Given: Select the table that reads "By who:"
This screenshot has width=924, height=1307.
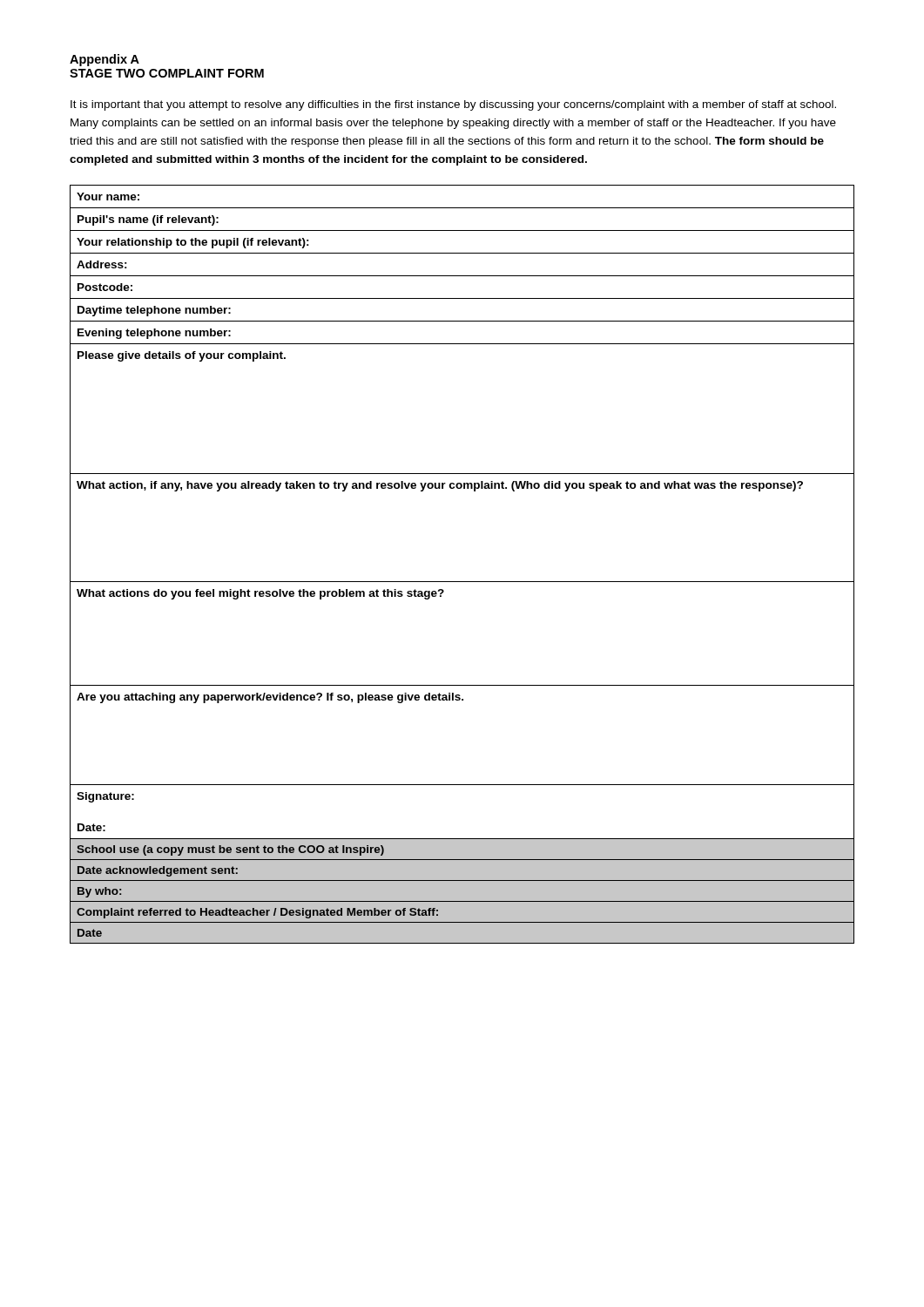Looking at the screenshot, I should (x=462, y=564).
